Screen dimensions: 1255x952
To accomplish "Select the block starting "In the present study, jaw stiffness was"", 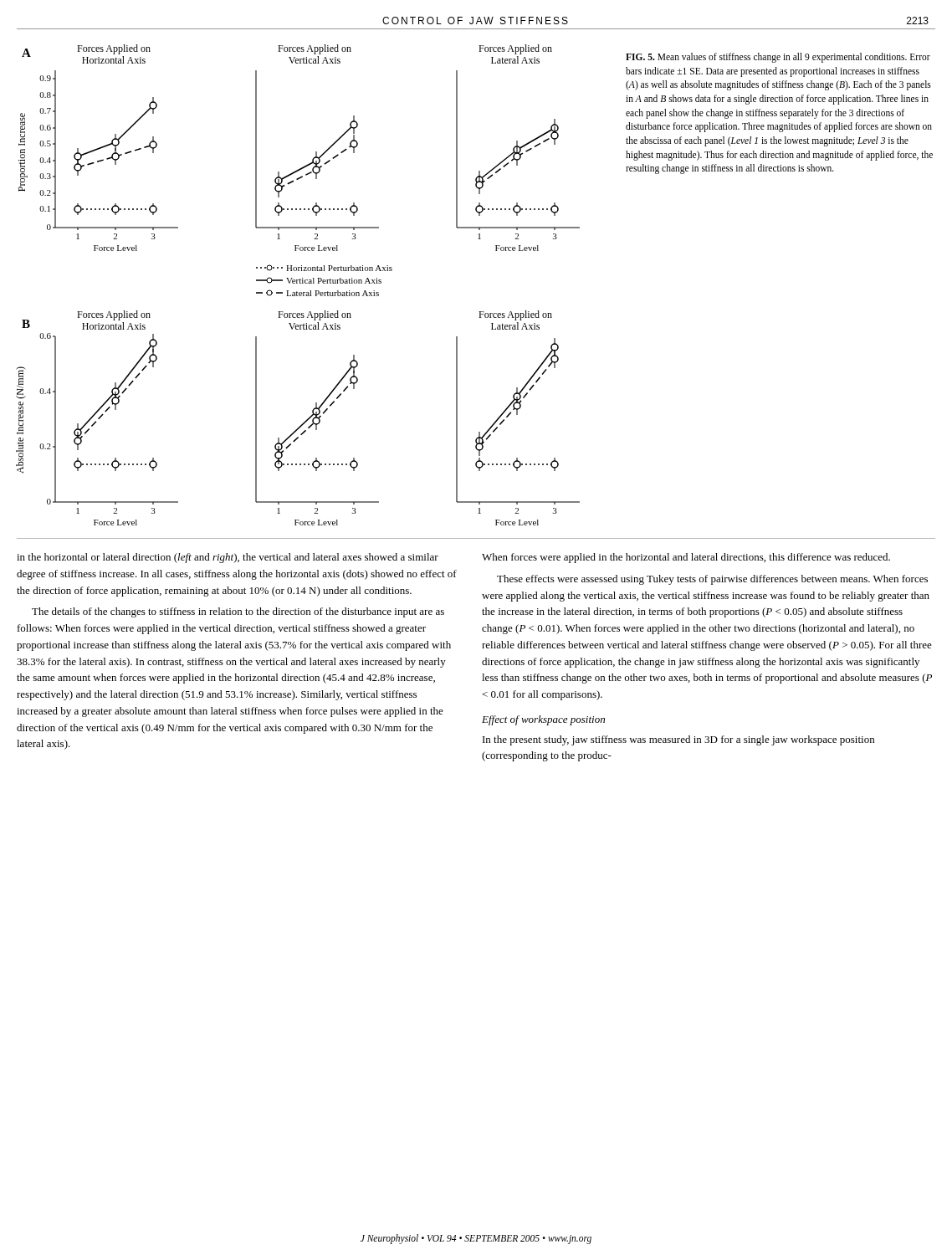I will (x=709, y=747).
